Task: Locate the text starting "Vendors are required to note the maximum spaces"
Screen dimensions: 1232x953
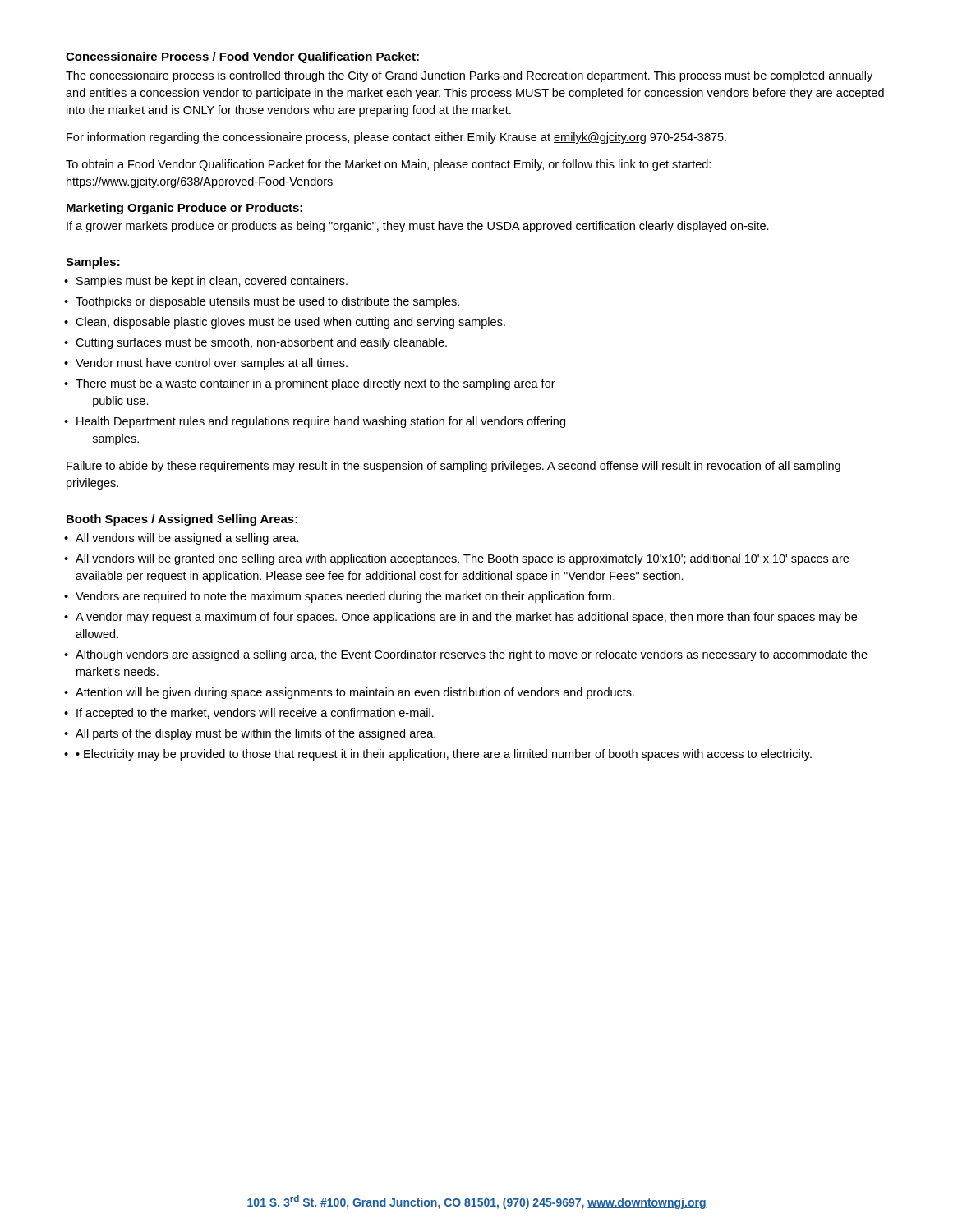Action: pyautogui.click(x=345, y=597)
